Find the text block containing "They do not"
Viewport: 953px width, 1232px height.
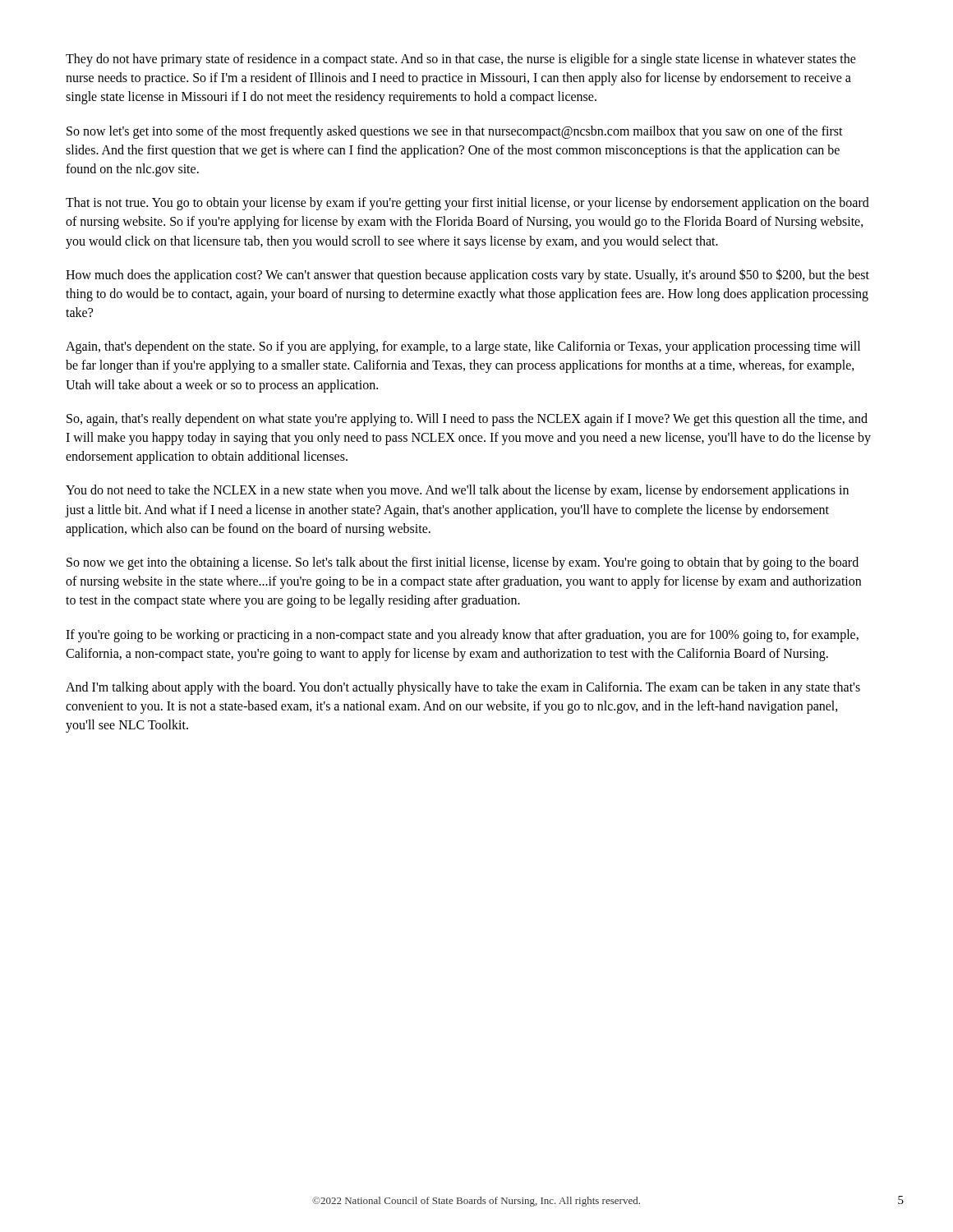click(x=461, y=78)
